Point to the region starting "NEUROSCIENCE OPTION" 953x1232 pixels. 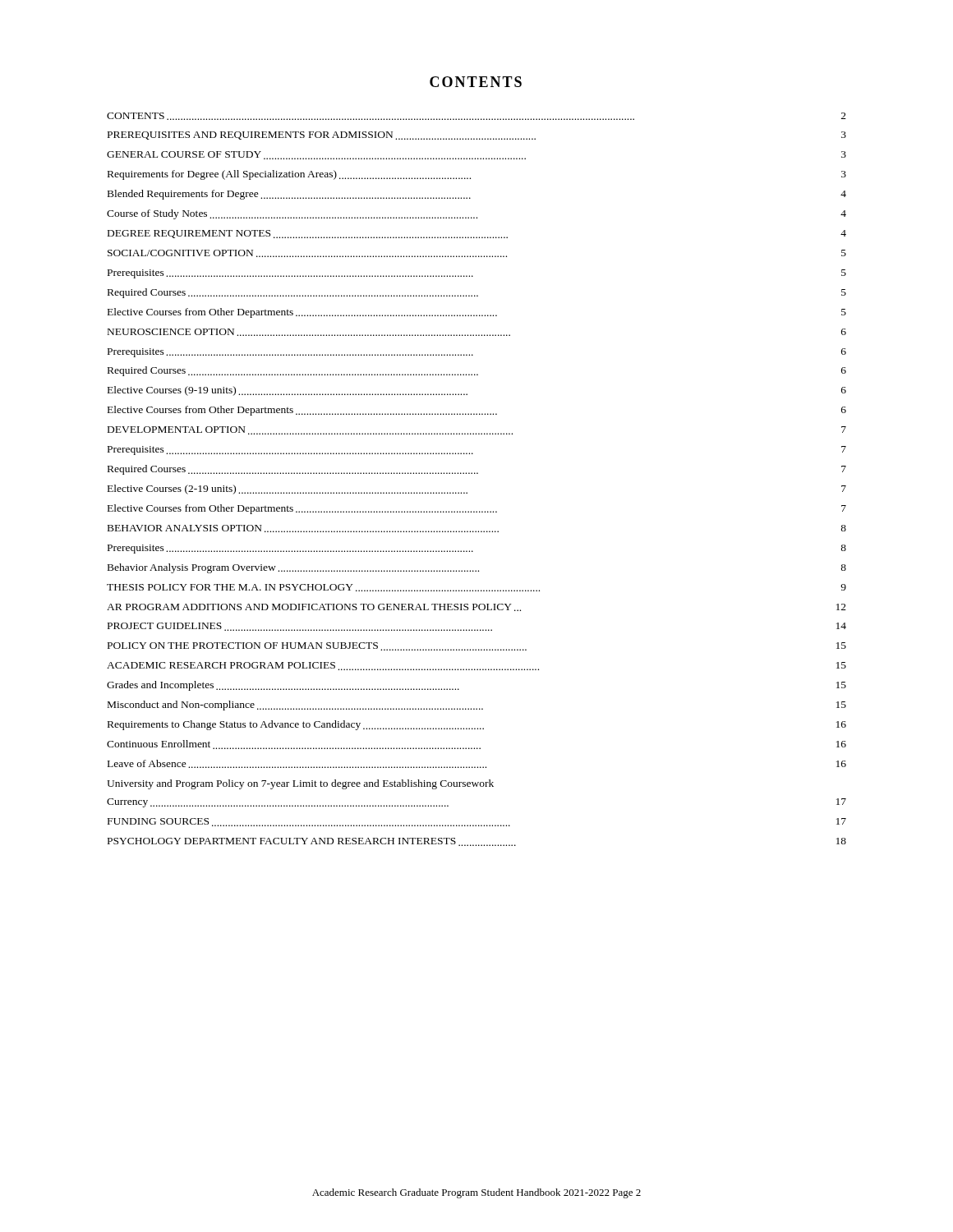click(x=476, y=332)
